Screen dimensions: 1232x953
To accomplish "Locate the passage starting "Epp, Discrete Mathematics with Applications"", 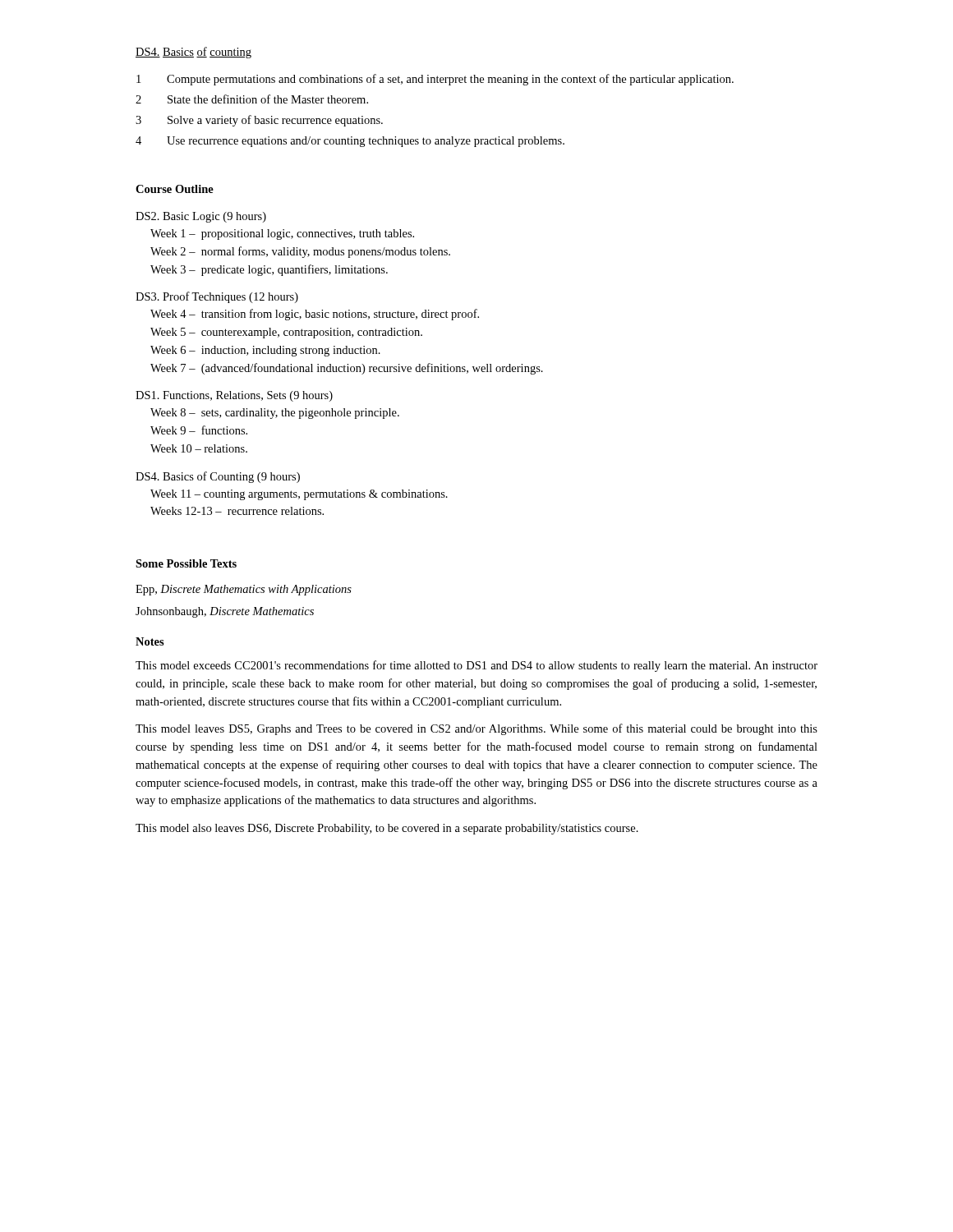I will click(x=244, y=589).
